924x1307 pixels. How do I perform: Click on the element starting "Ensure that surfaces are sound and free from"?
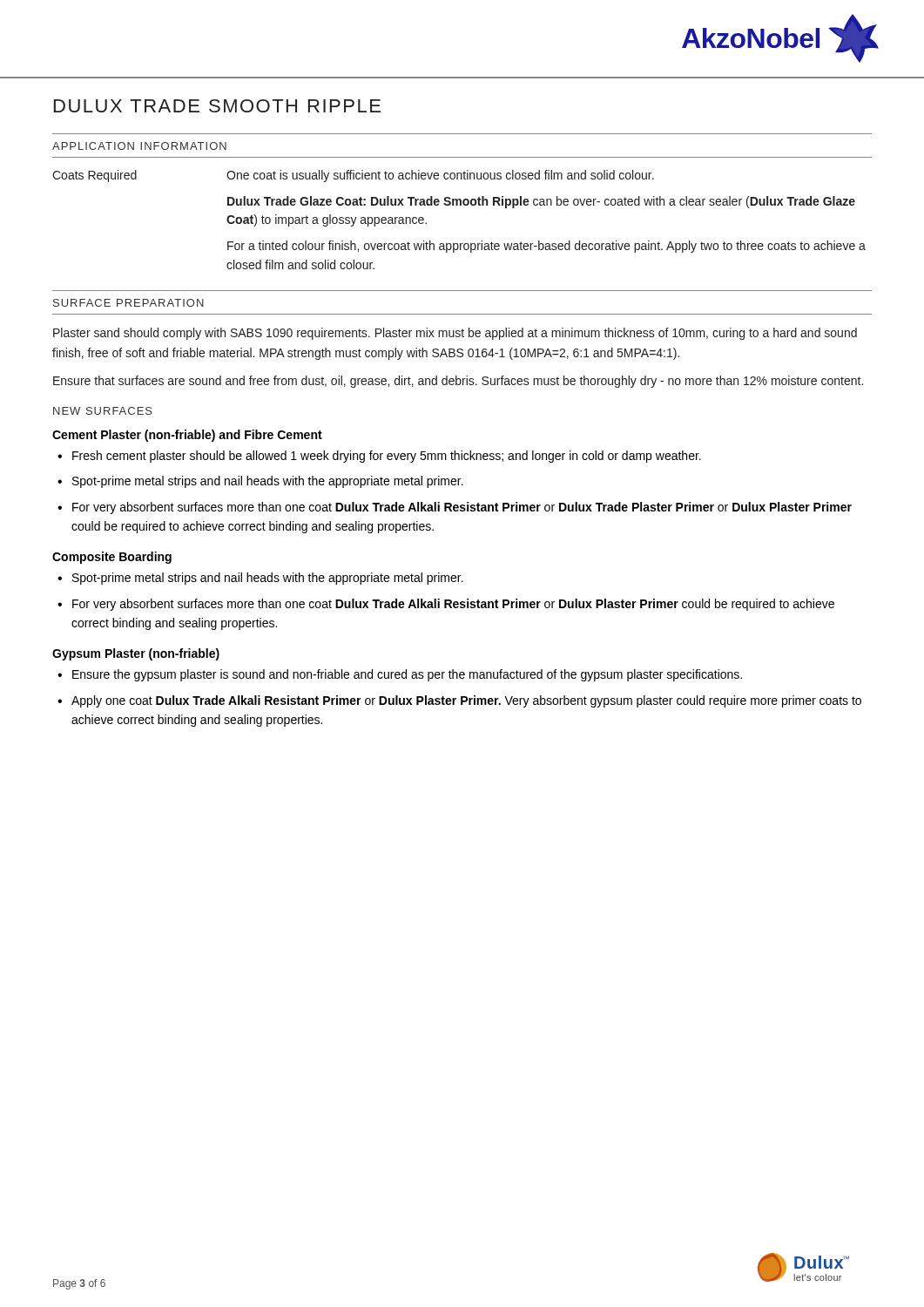coord(458,381)
